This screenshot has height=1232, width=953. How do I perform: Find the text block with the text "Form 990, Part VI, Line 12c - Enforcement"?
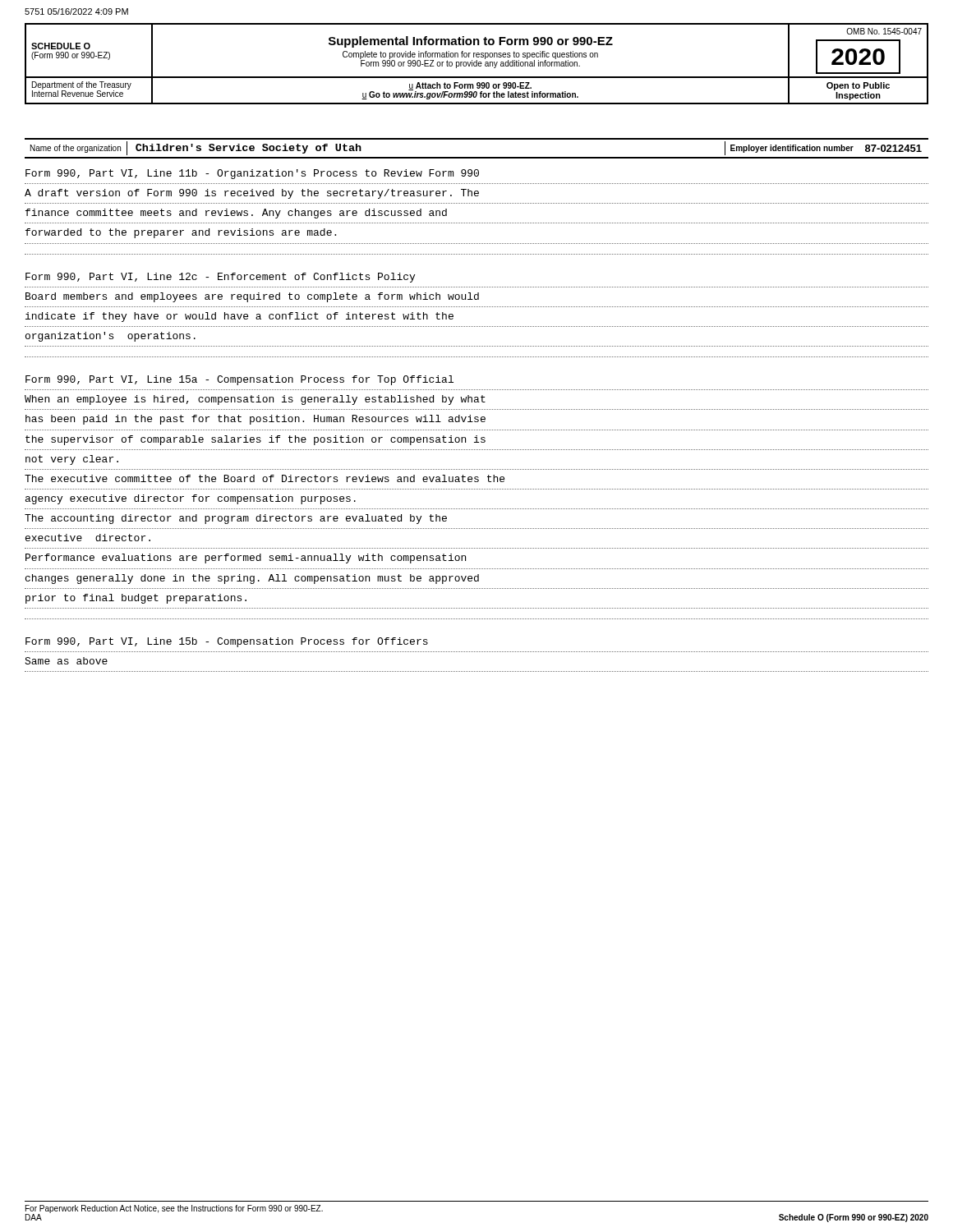pos(476,313)
